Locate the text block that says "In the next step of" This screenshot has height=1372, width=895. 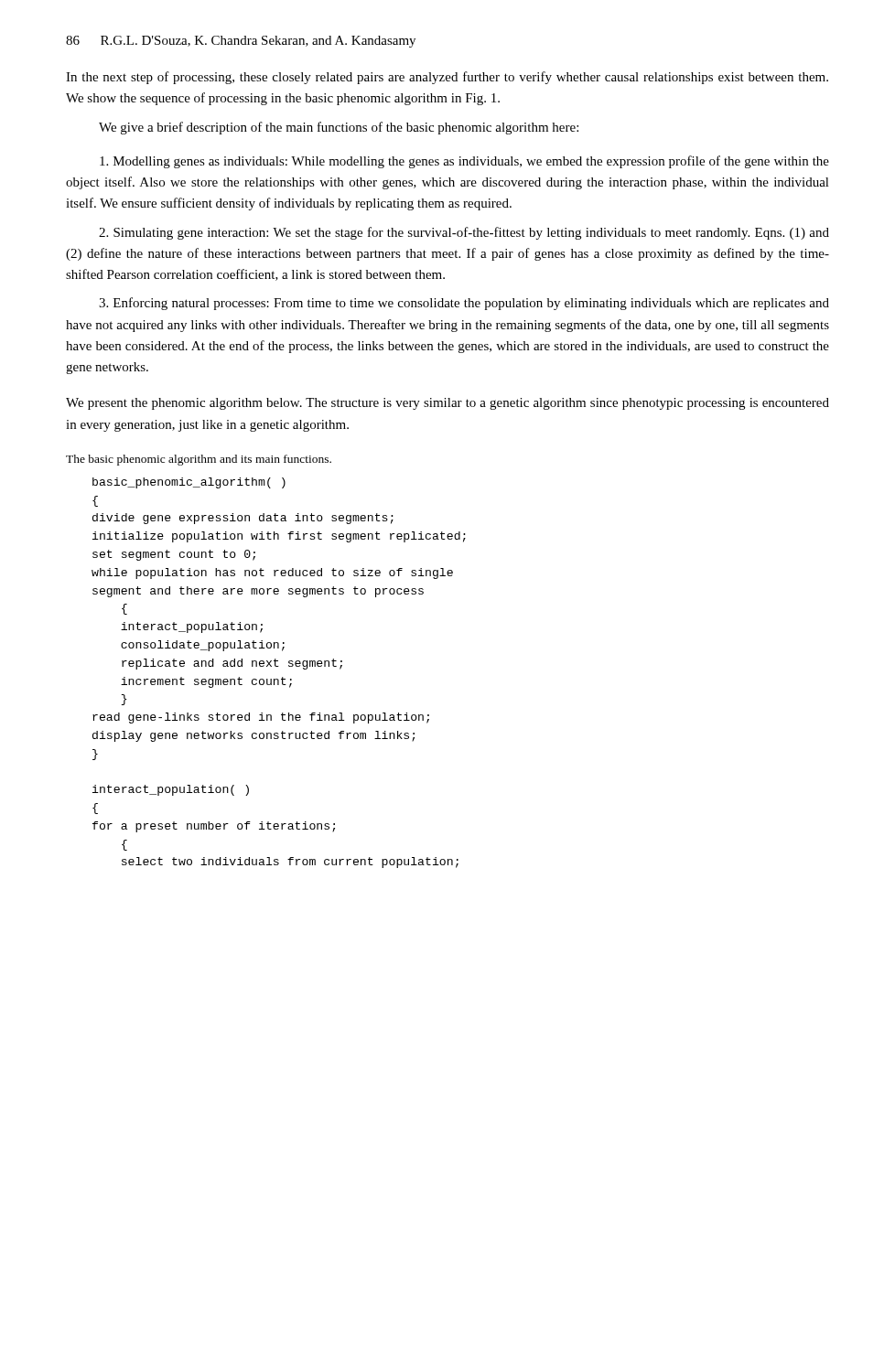[448, 102]
